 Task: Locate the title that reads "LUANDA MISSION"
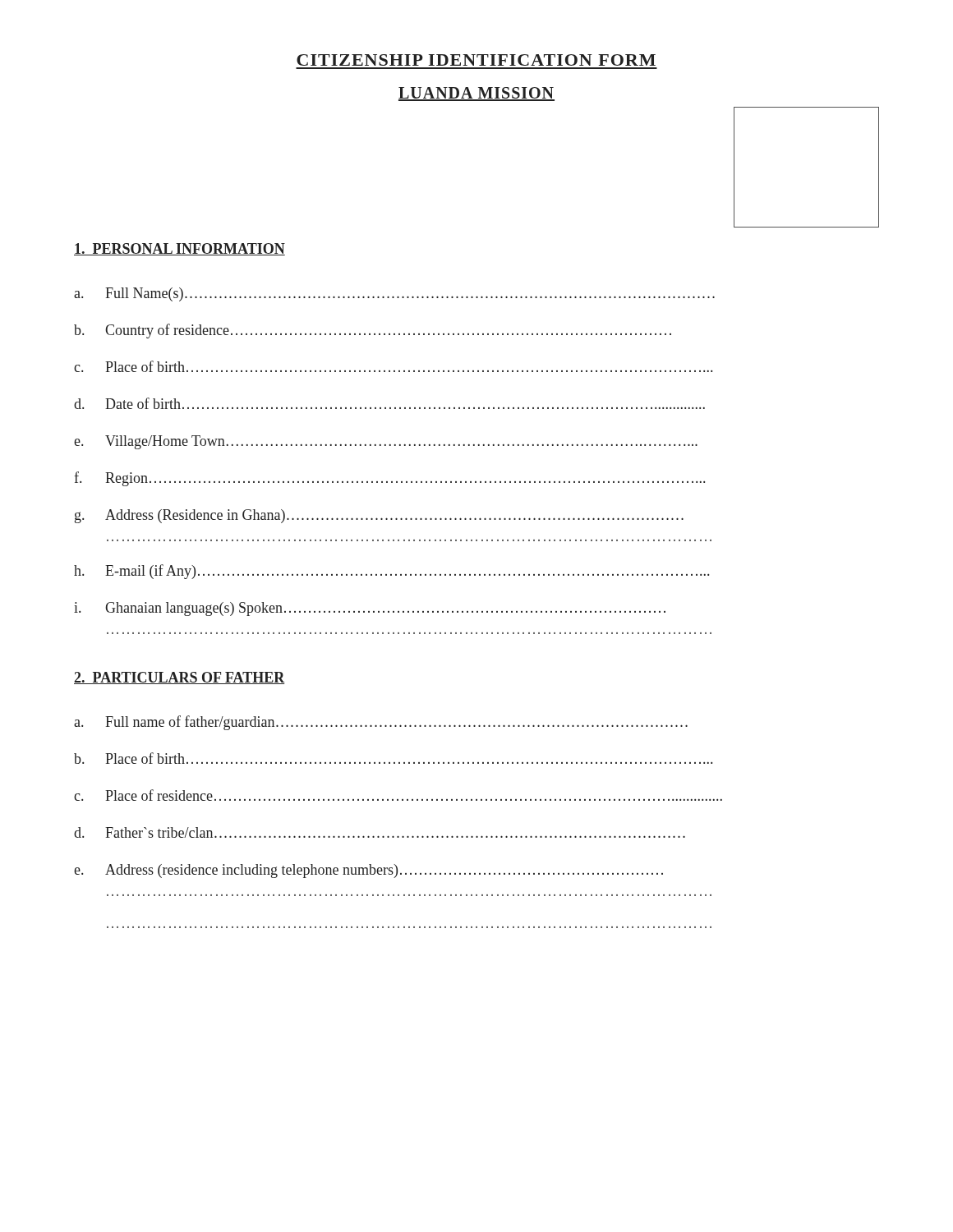tap(476, 93)
